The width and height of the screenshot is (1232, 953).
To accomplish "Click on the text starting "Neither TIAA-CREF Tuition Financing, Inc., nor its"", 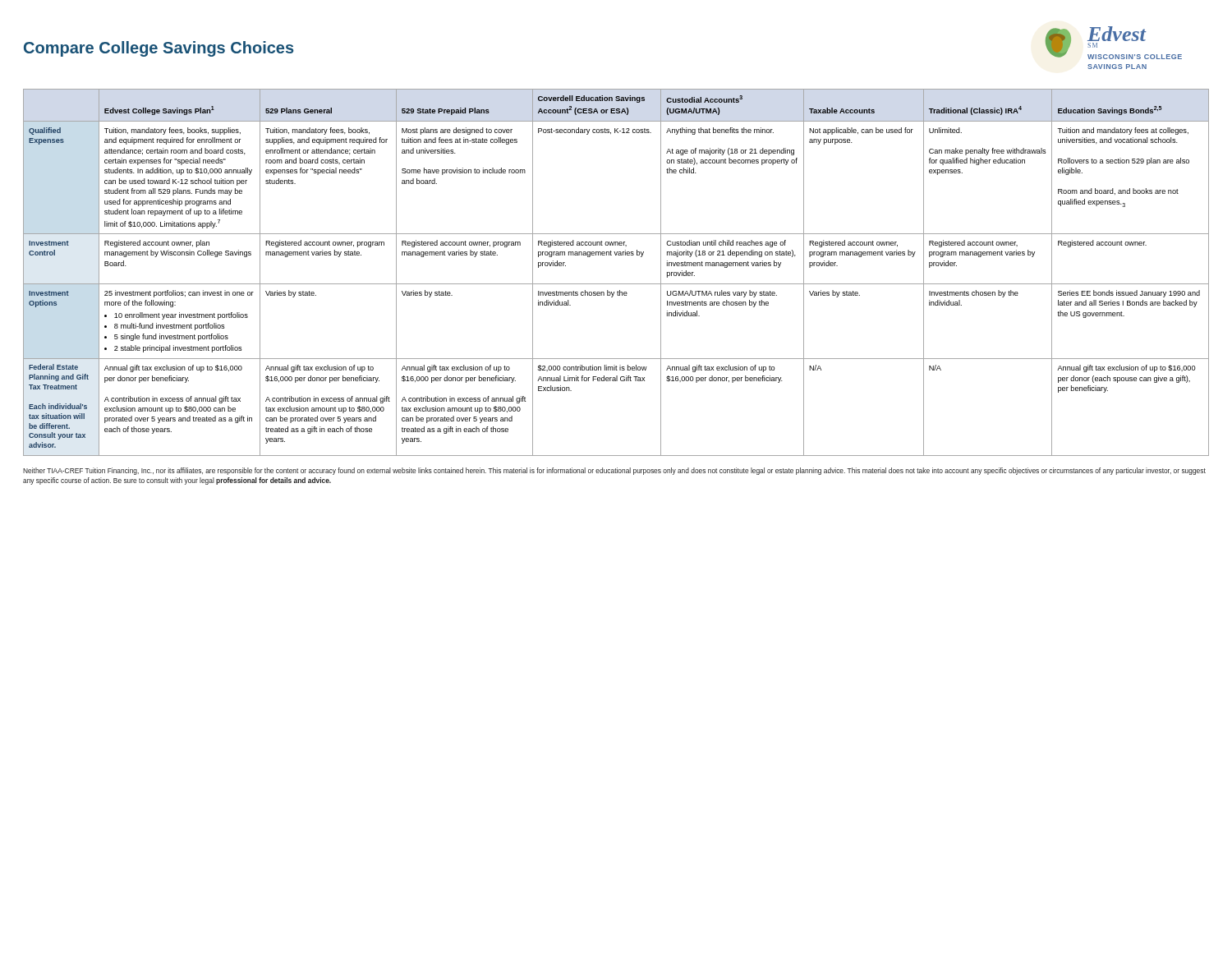I will (x=616, y=476).
